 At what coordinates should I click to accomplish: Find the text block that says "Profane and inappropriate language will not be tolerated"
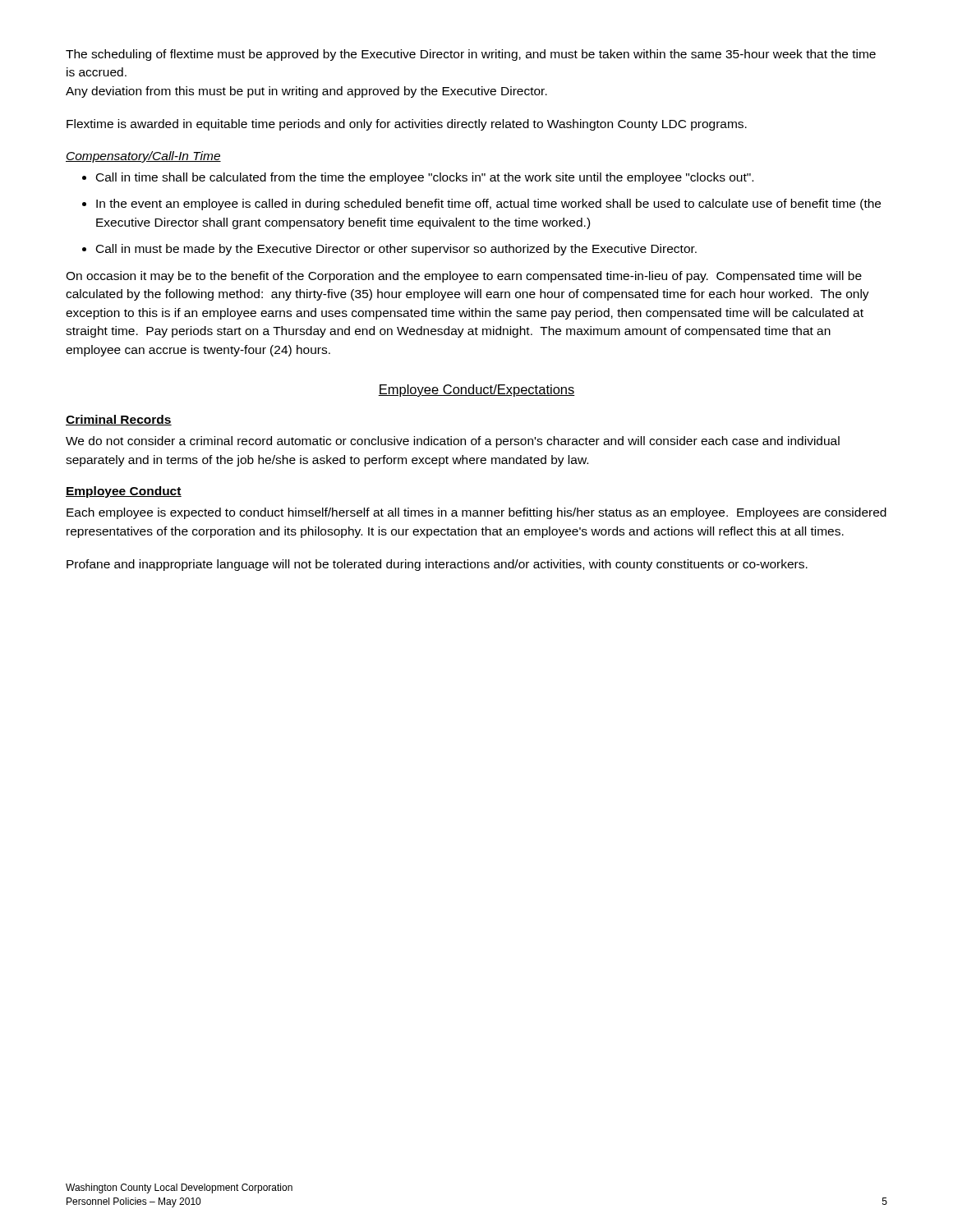click(x=437, y=564)
